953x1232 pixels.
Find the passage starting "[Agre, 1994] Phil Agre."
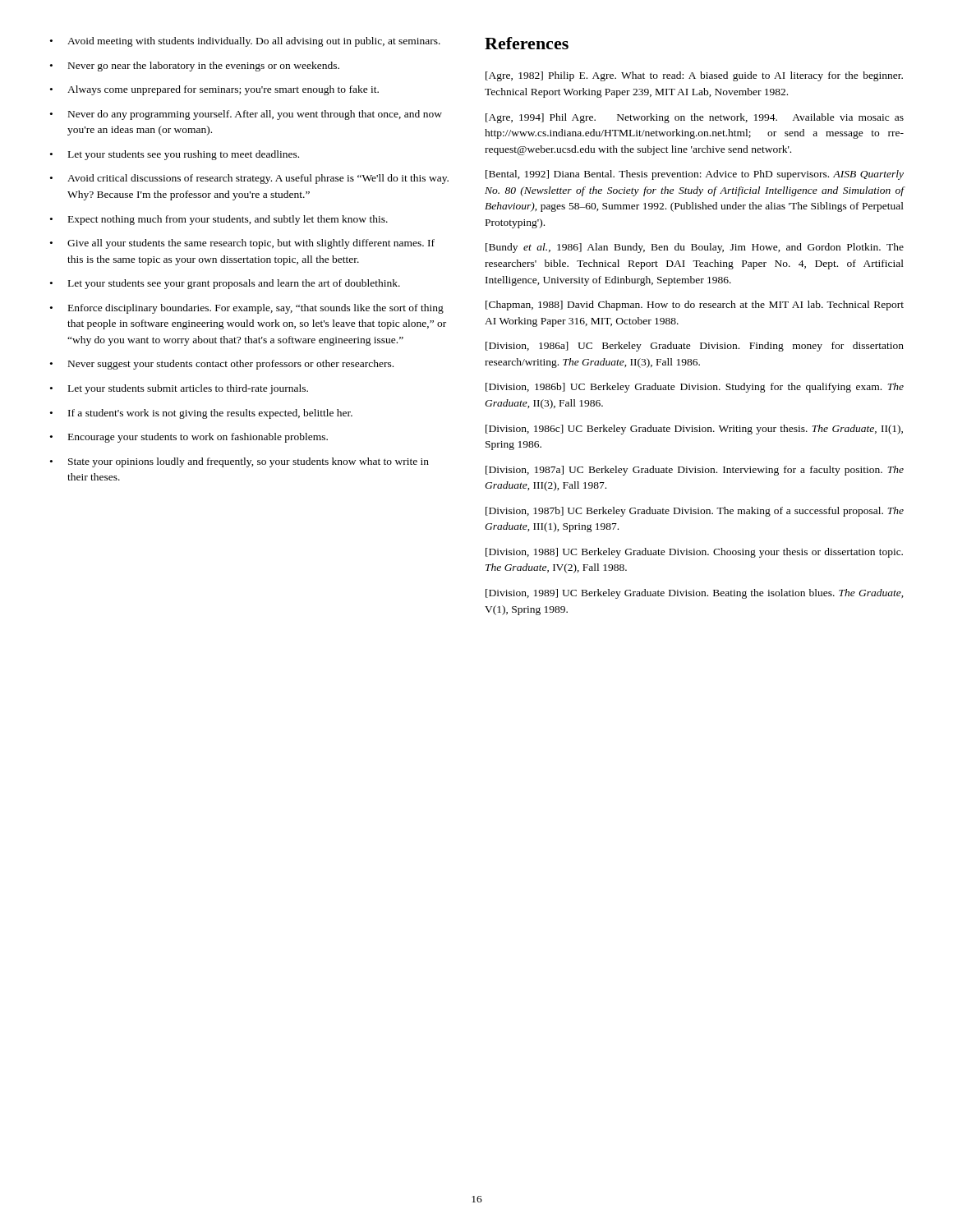(694, 133)
